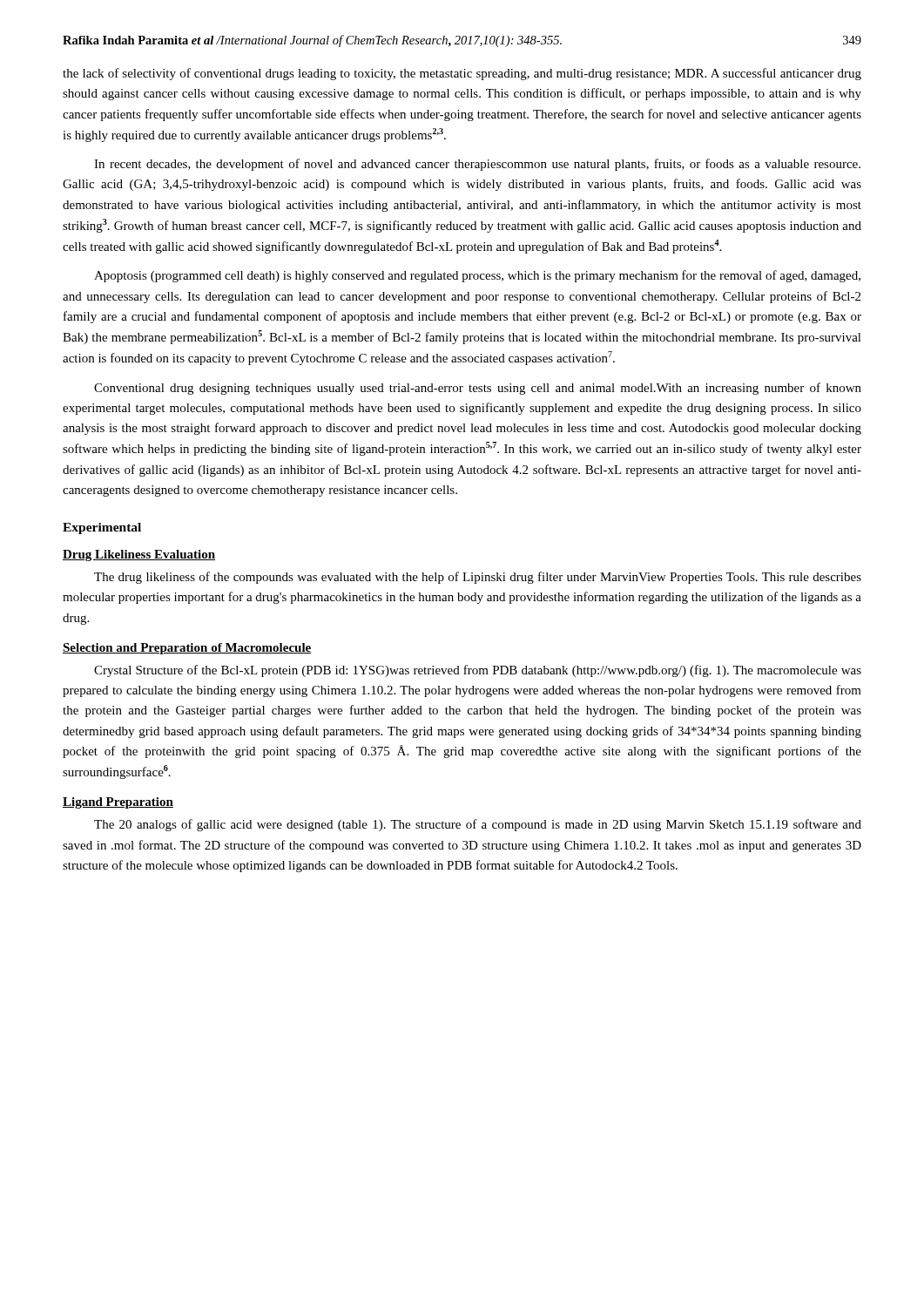Viewport: 924px width, 1307px height.
Task: Locate the text block that says "Conventional drug designing techniques usually used trial-and-error tests"
Action: click(462, 439)
